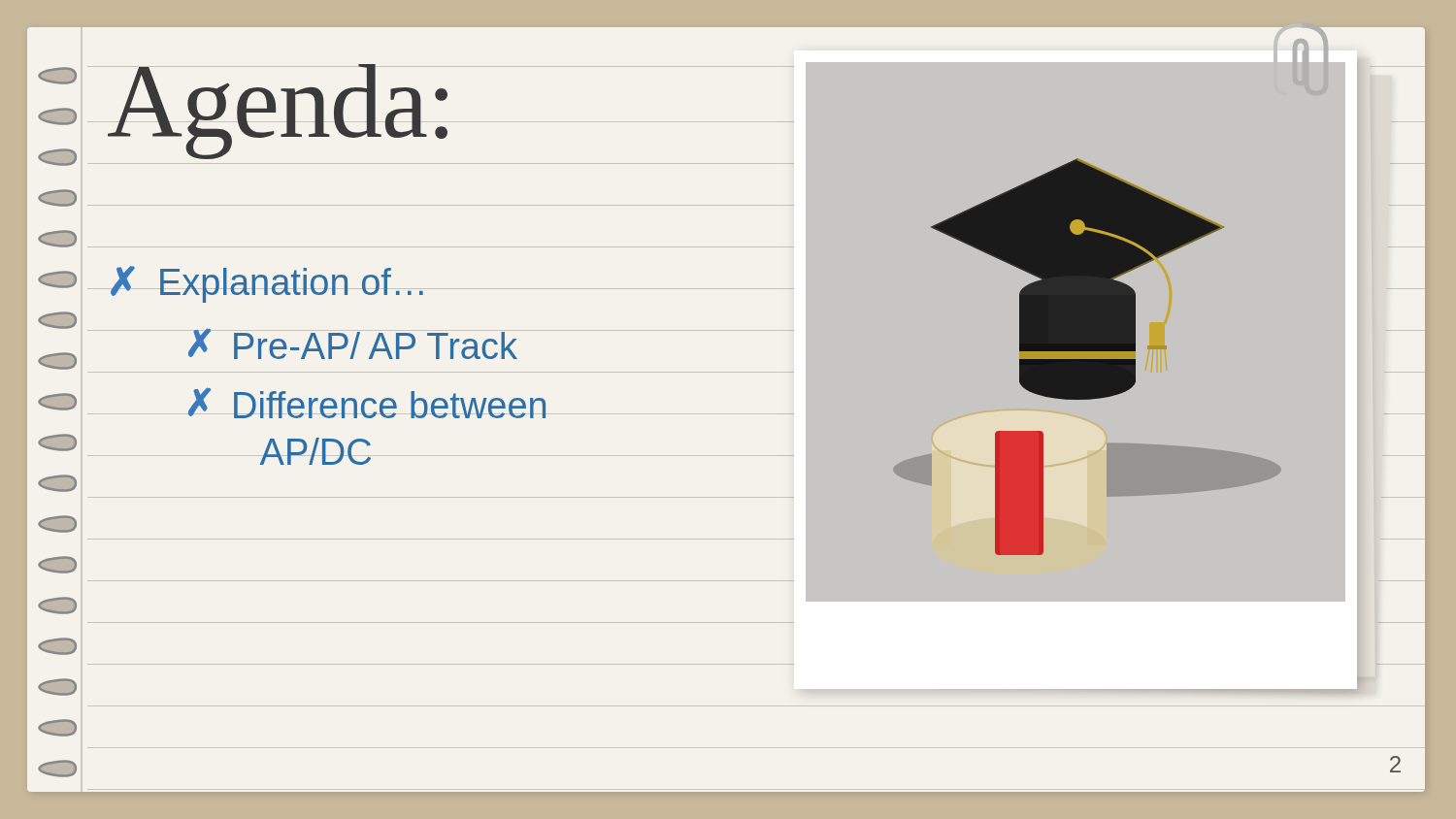1456x819 pixels.
Task: Locate the illustration
Action: click(x=1095, y=385)
